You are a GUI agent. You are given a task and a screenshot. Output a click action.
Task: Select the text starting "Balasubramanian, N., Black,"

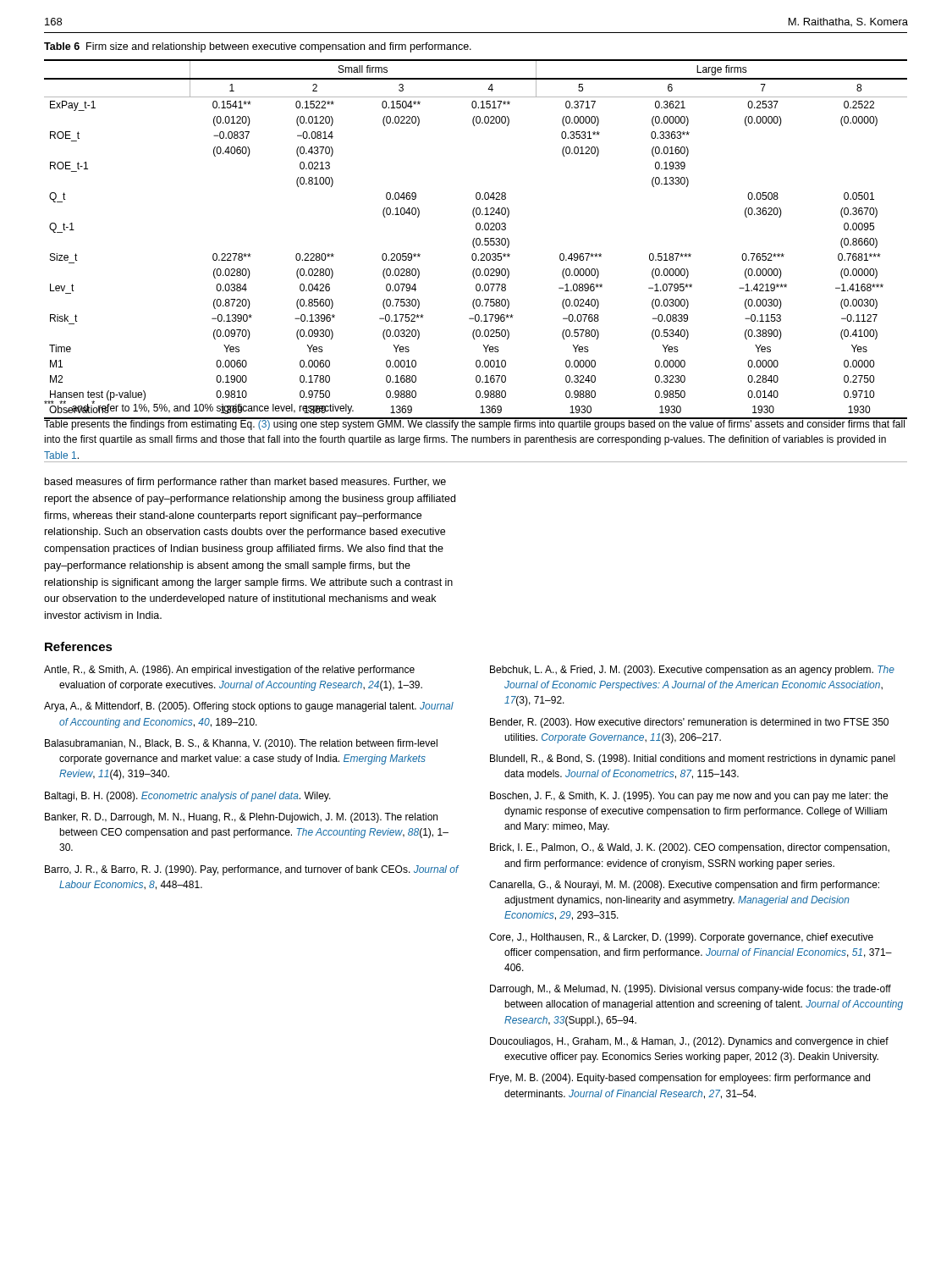[241, 759]
